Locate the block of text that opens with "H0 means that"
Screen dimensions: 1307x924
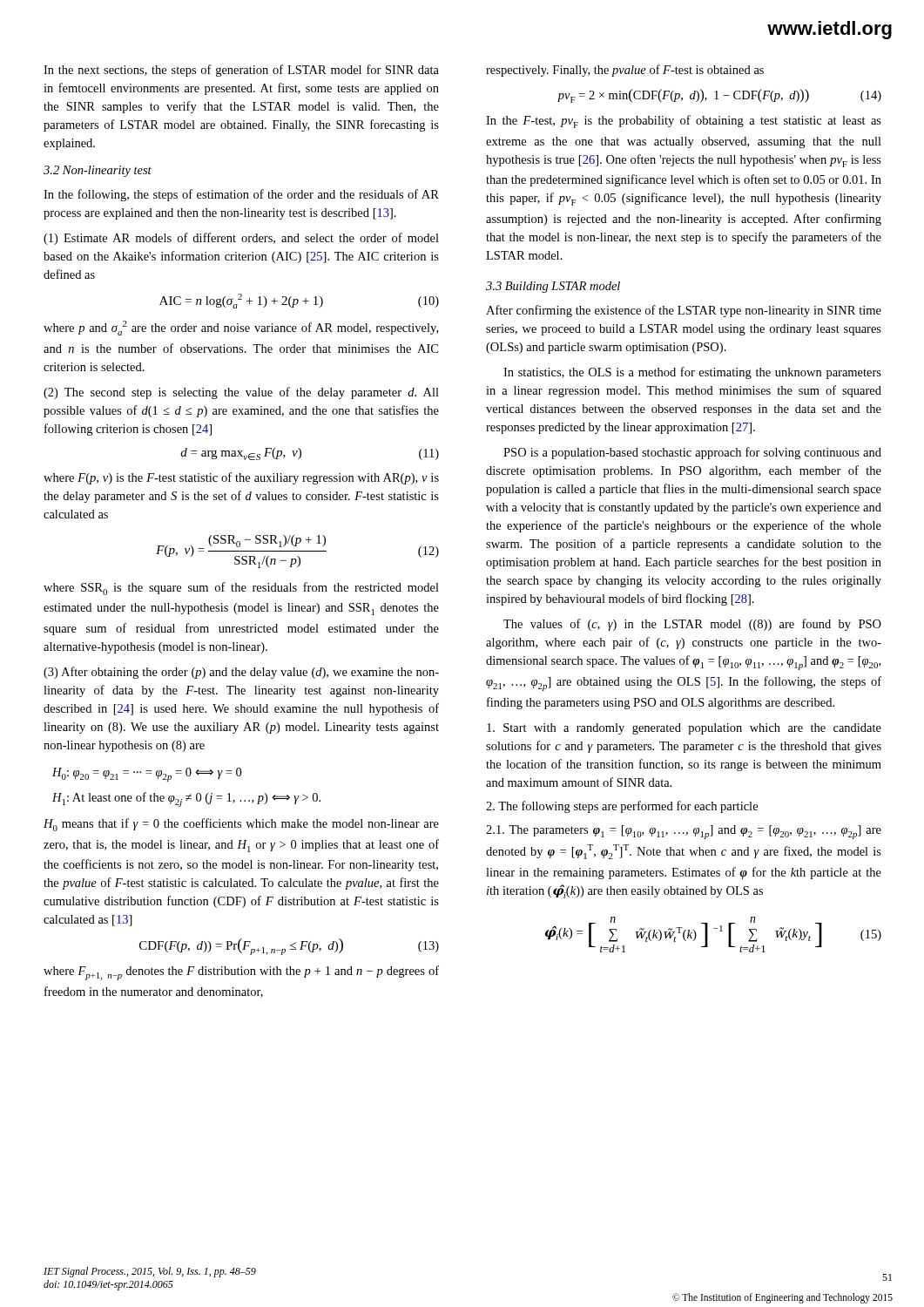pyautogui.click(x=241, y=872)
